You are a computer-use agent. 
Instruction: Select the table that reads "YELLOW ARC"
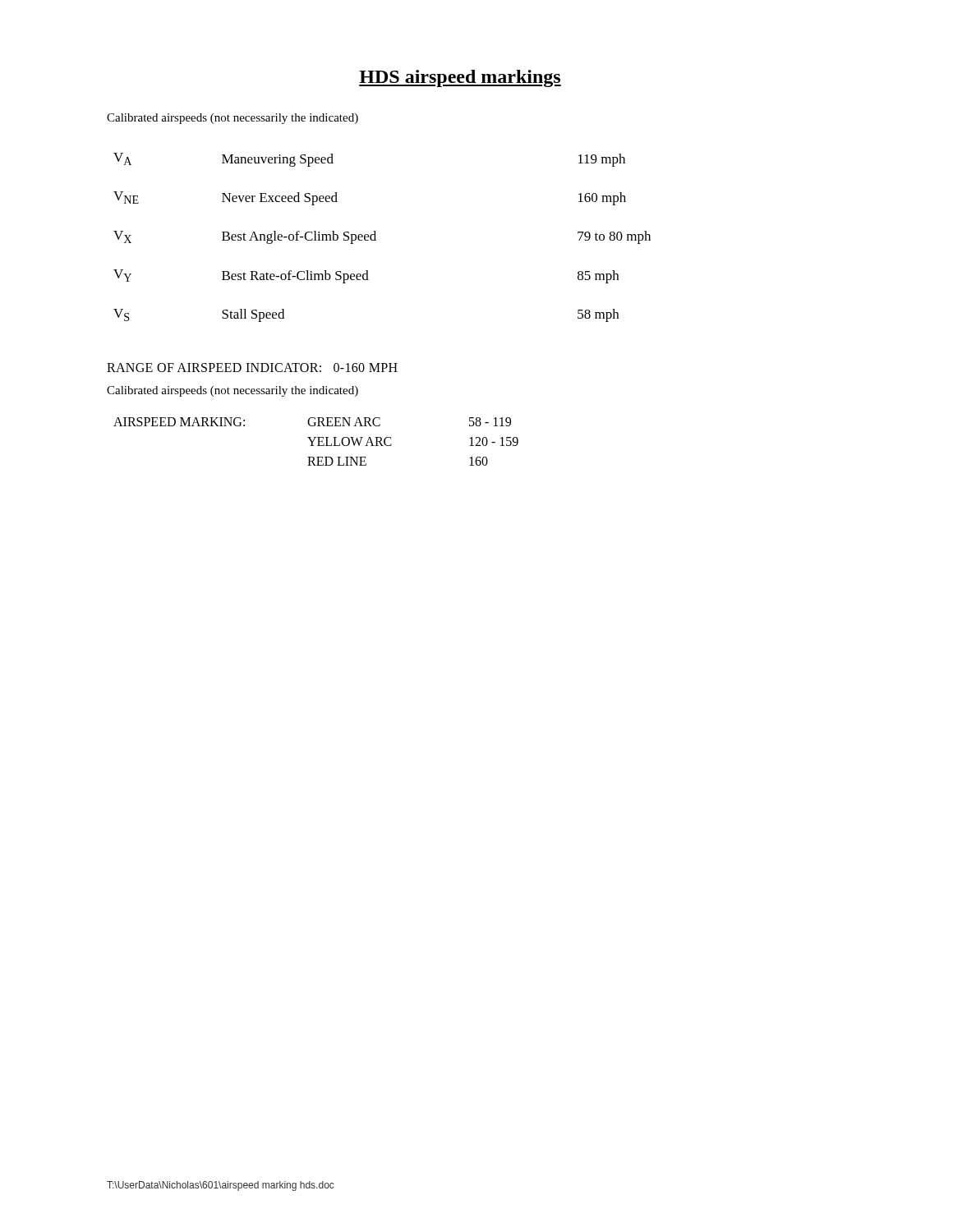(x=460, y=442)
